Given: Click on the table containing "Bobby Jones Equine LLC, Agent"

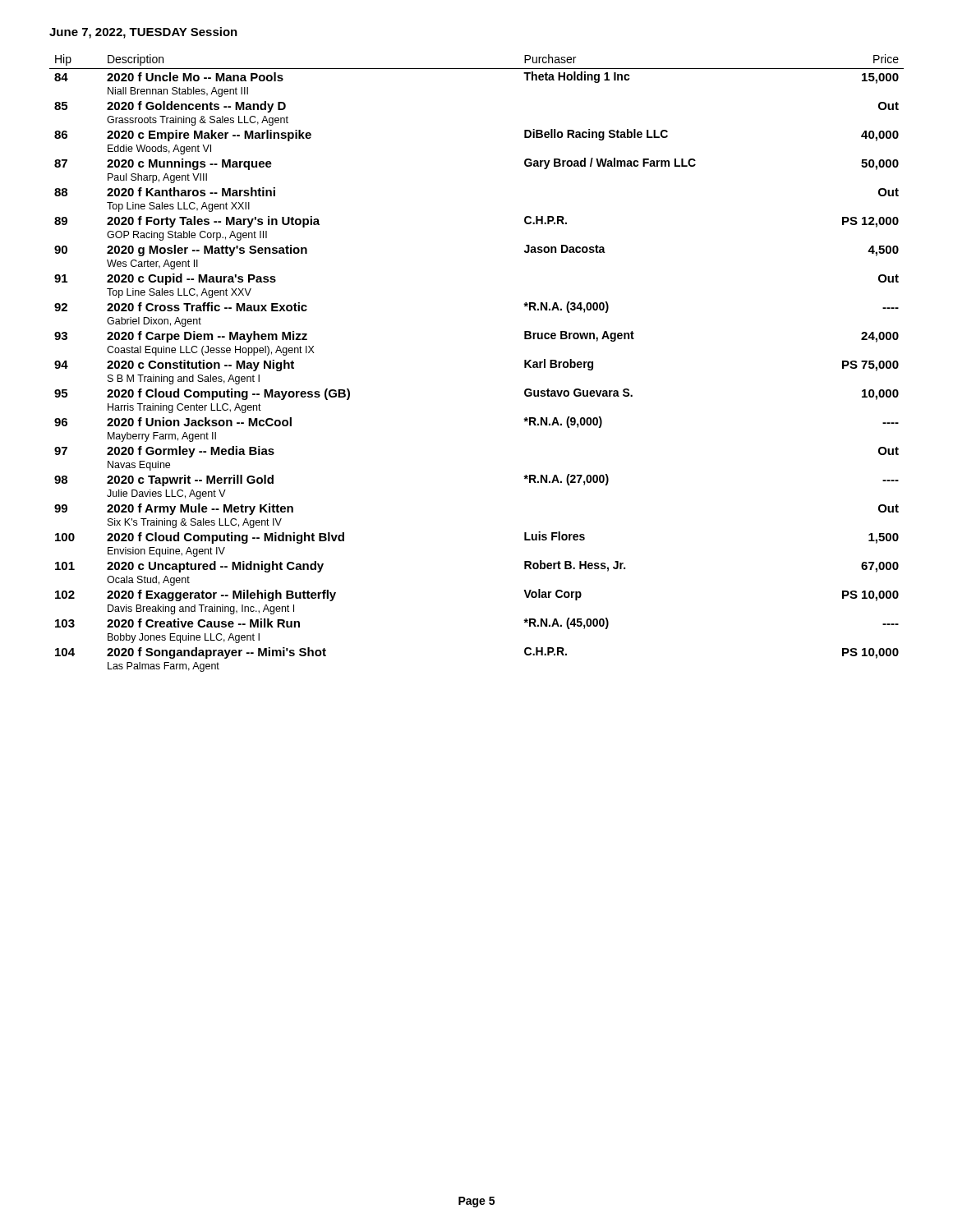Looking at the screenshot, I should tap(476, 361).
